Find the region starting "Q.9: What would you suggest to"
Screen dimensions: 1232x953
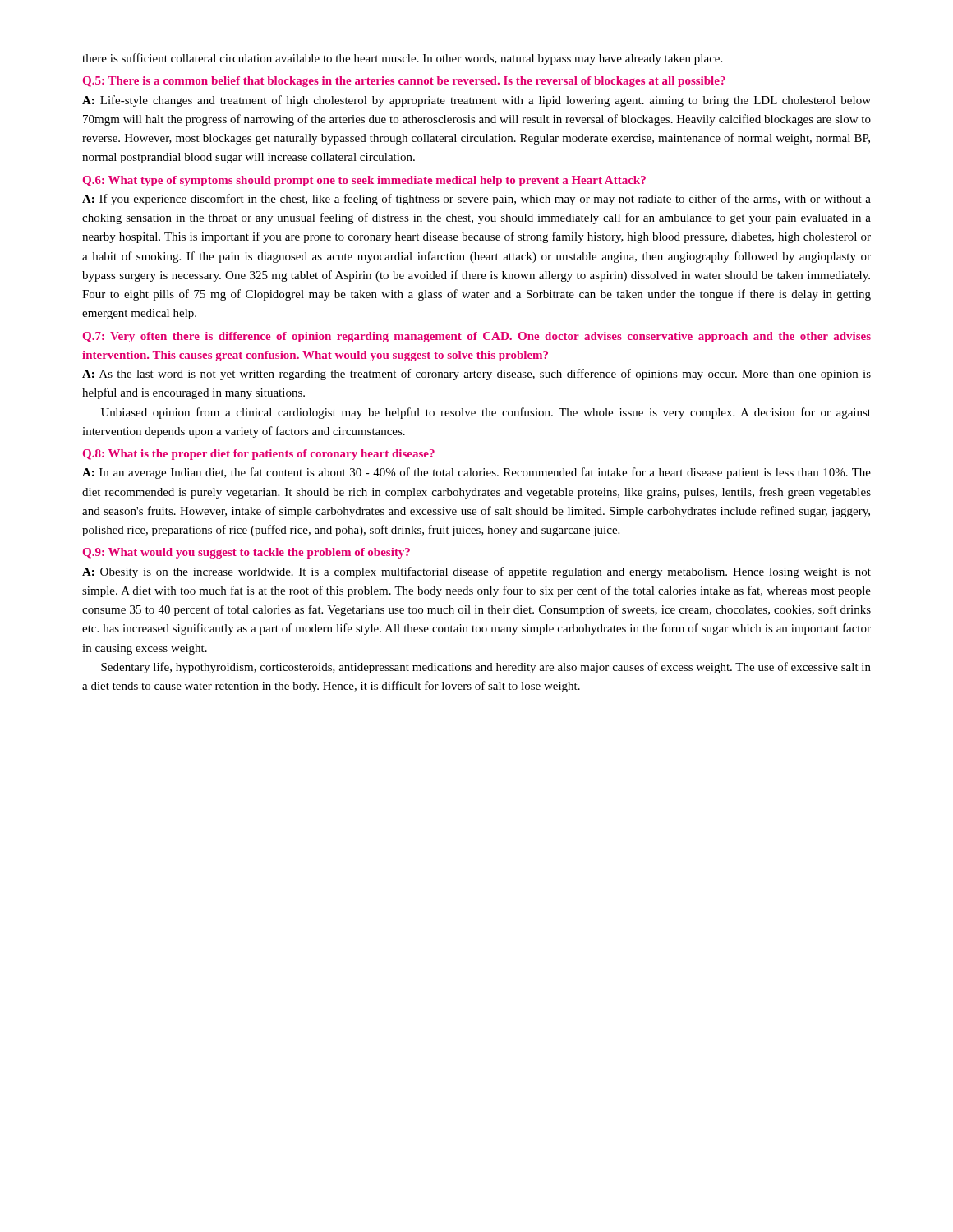point(246,553)
